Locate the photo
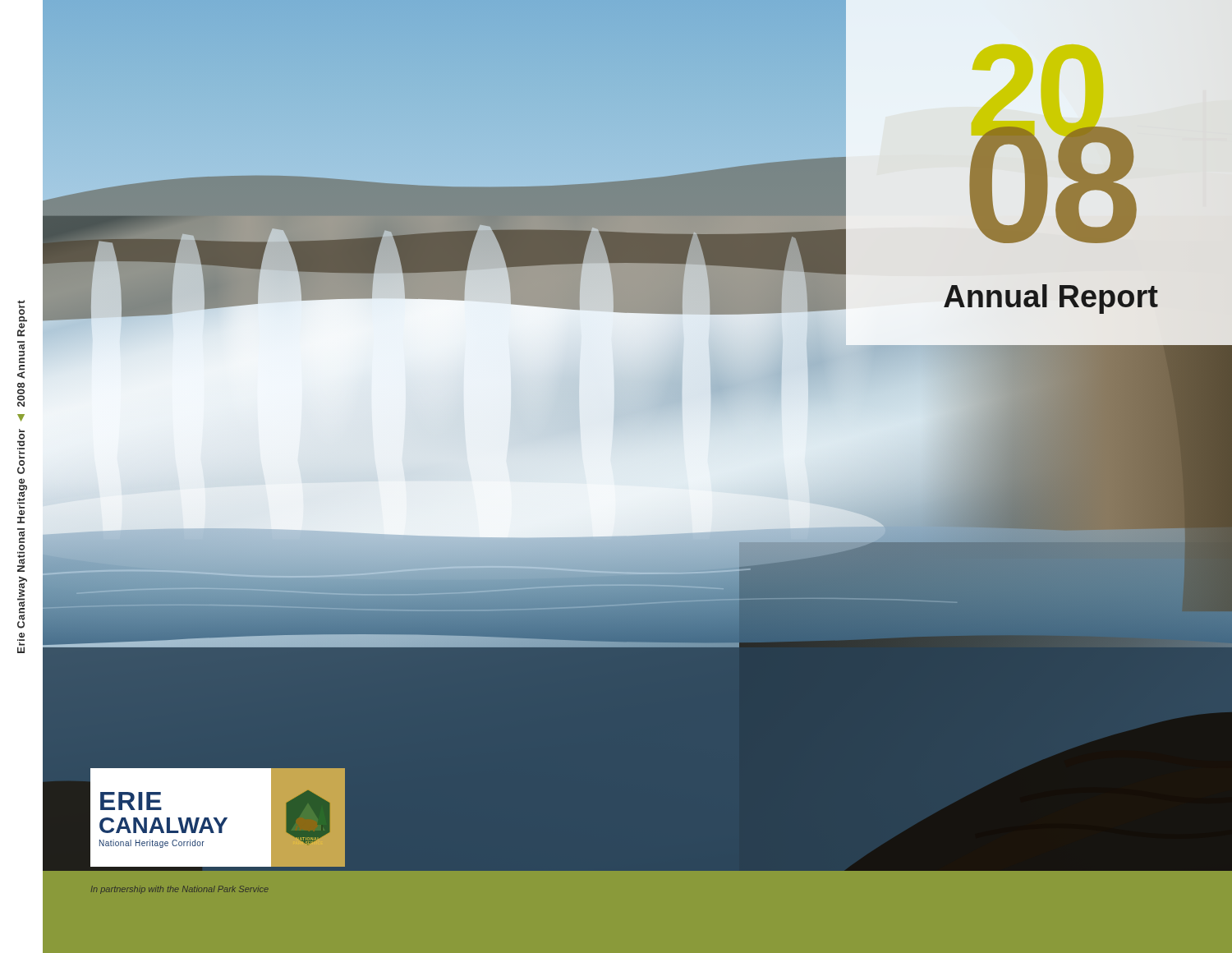The image size is (1232, 953). [x=637, y=476]
